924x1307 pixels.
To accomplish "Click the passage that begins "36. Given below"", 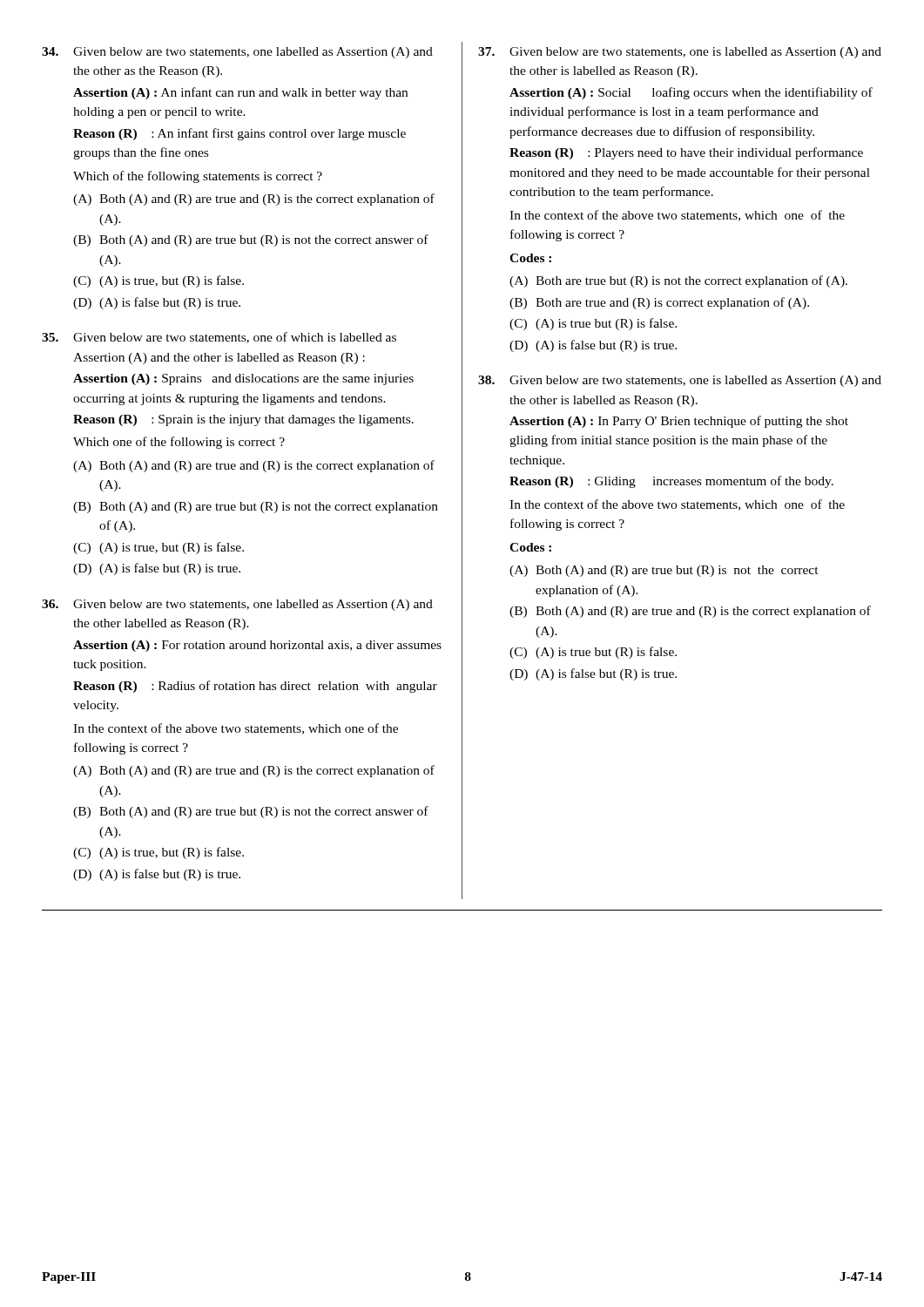I will 244,739.
